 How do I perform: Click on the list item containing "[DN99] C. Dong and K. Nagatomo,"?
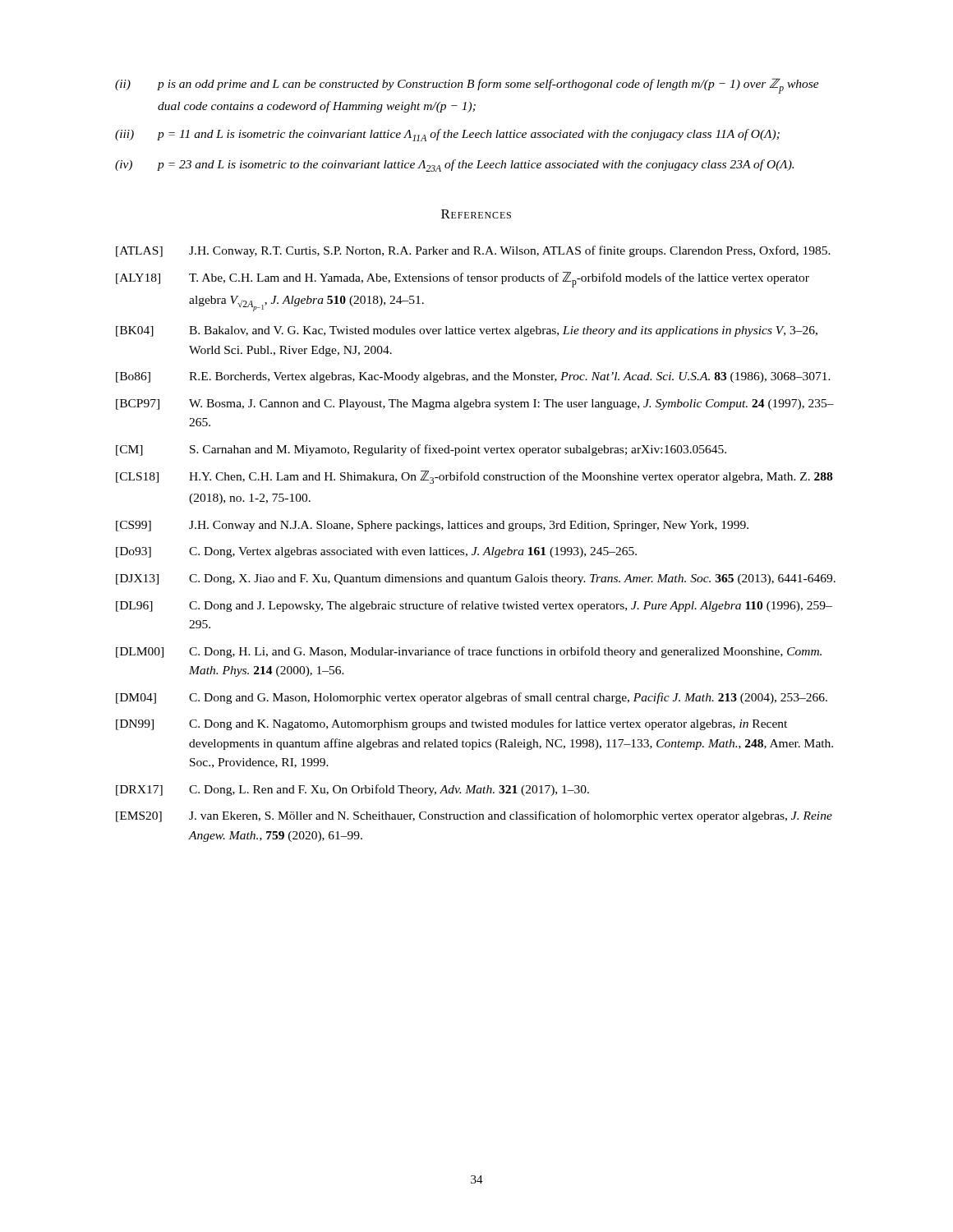pyautogui.click(x=476, y=743)
